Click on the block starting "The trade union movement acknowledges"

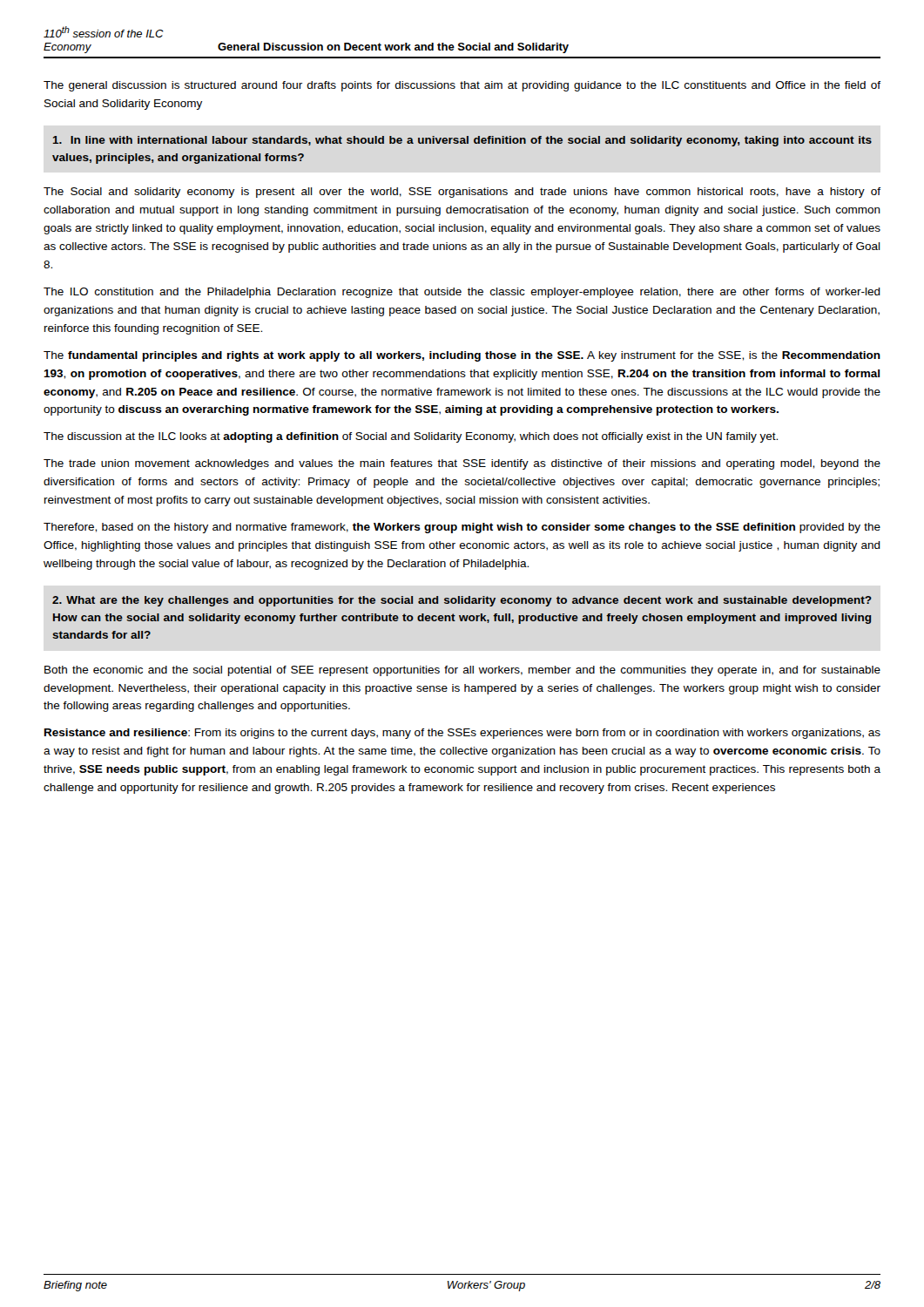[x=462, y=482]
